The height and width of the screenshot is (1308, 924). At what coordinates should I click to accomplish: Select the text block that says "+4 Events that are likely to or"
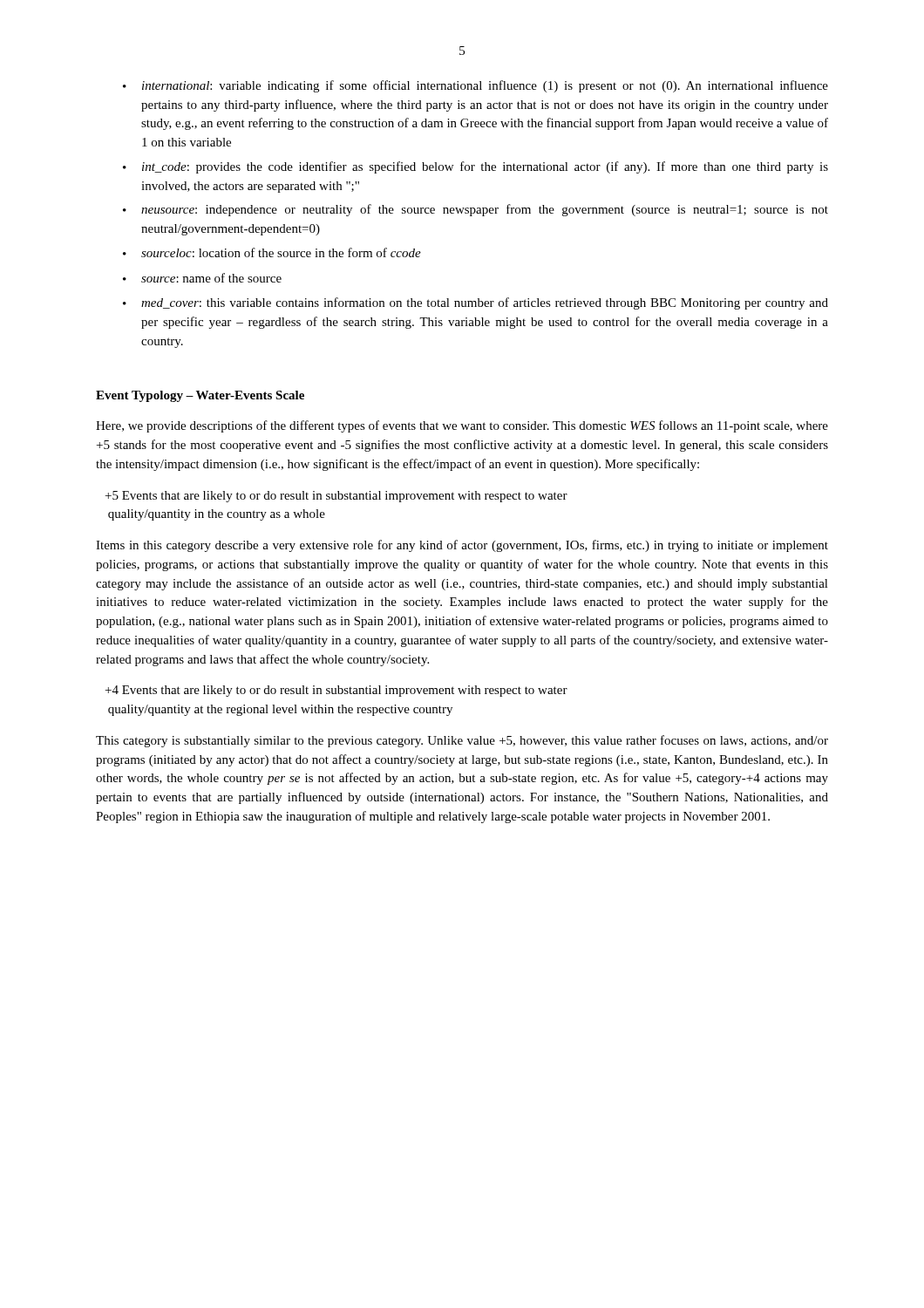[336, 699]
